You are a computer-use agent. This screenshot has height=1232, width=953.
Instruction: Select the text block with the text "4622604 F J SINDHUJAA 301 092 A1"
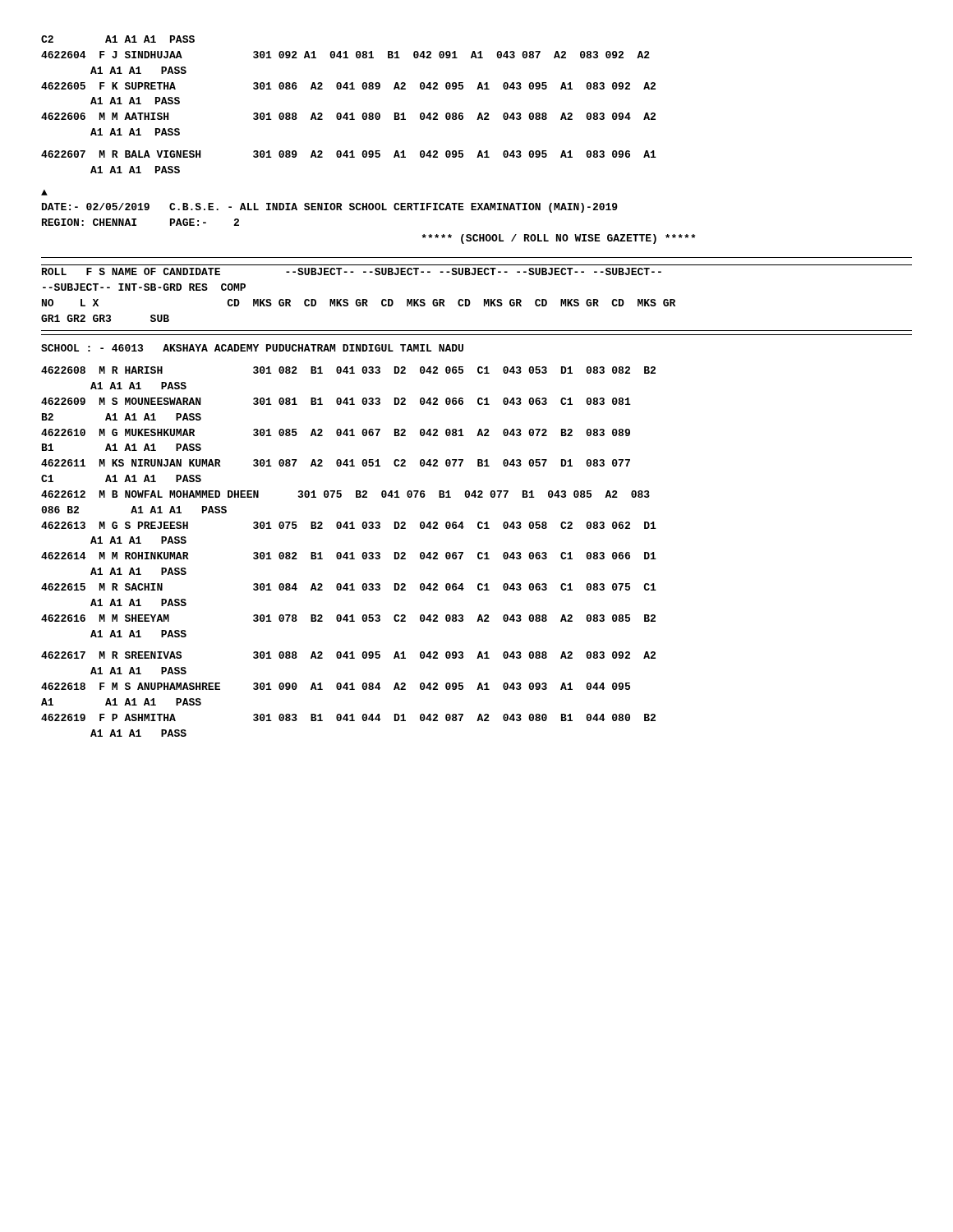pos(476,64)
